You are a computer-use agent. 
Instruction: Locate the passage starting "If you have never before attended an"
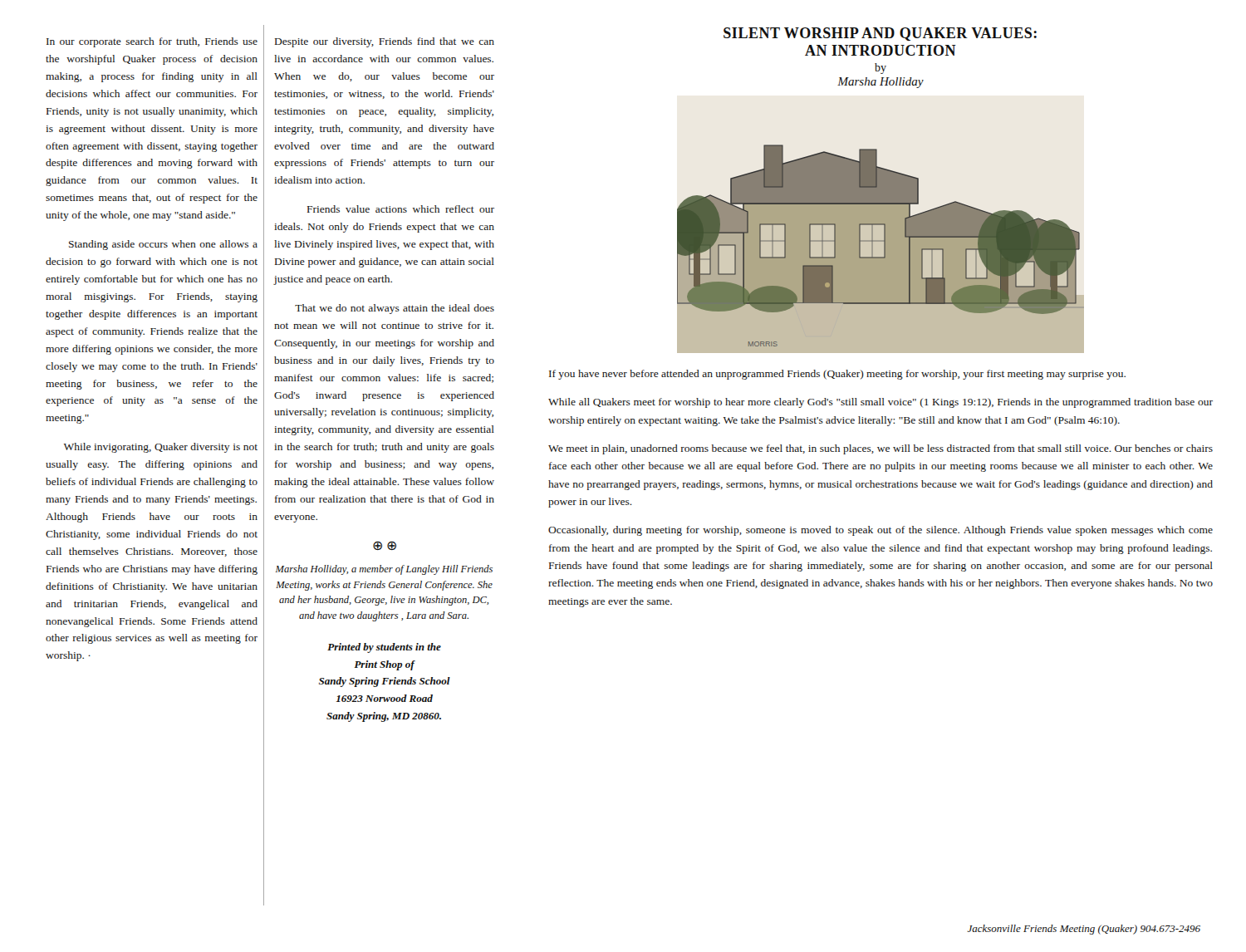coord(837,373)
